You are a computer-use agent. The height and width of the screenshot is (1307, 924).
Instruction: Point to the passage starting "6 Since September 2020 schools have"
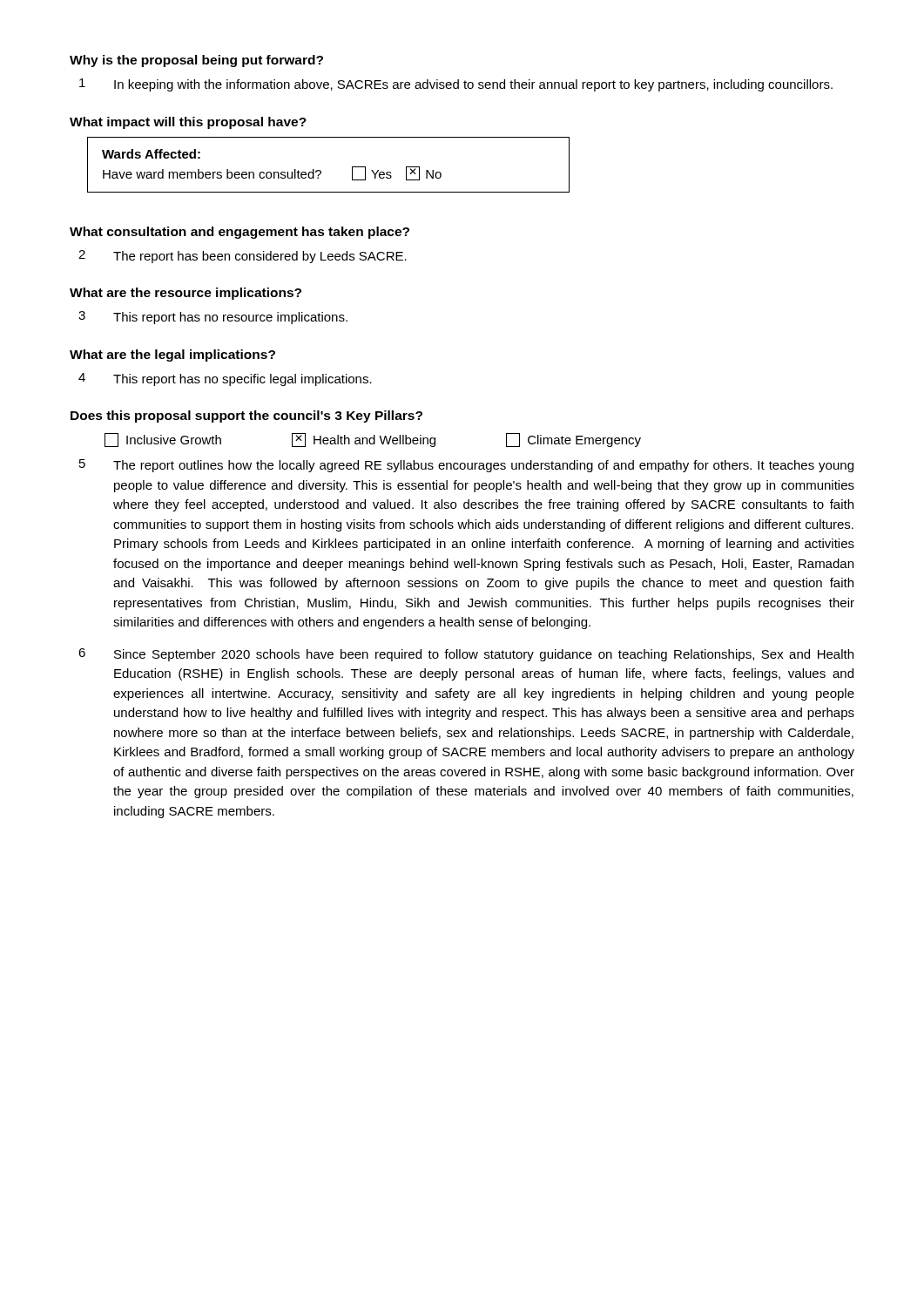pos(466,733)
